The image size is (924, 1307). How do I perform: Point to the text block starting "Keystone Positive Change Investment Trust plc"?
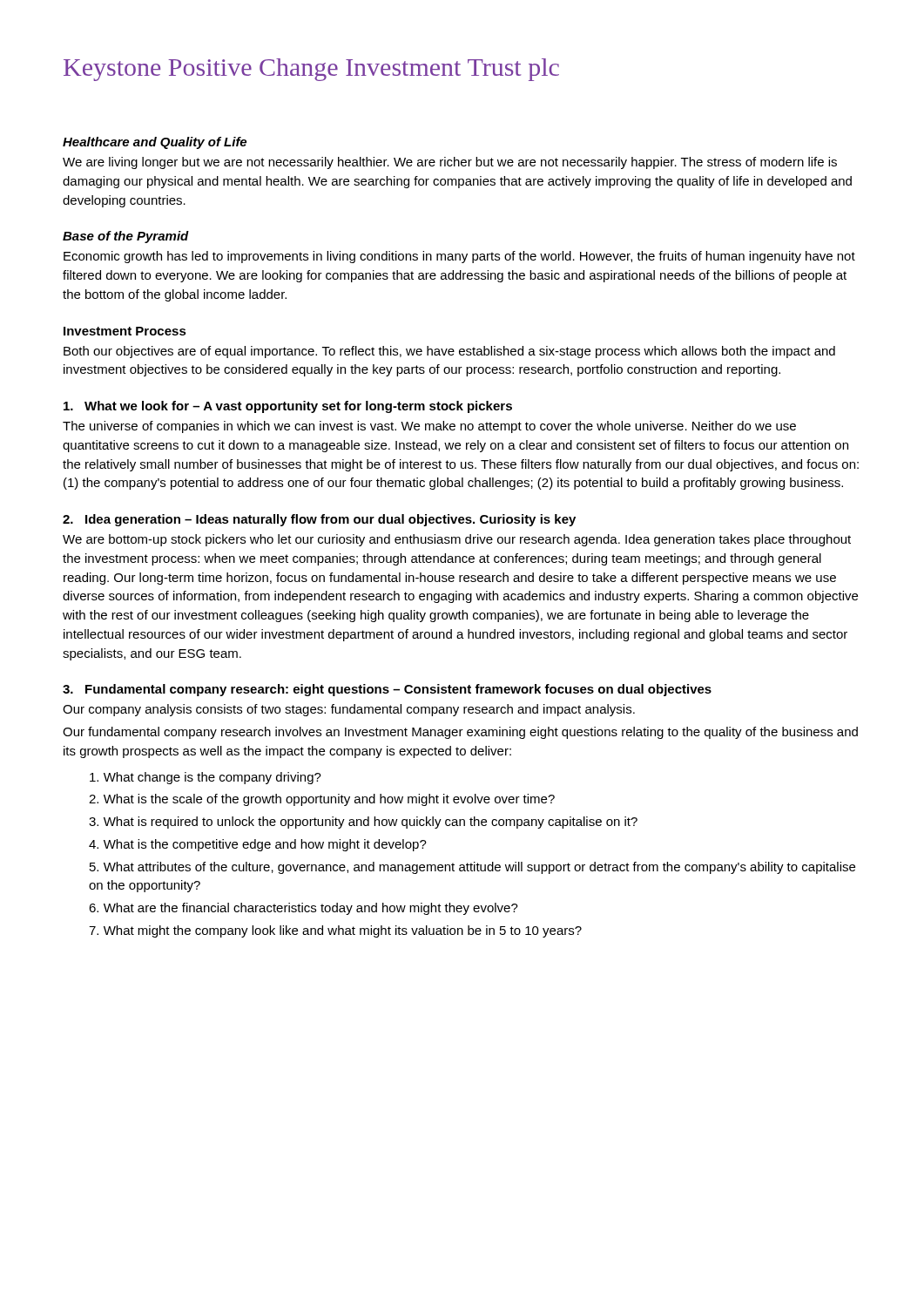coord(462,67)
